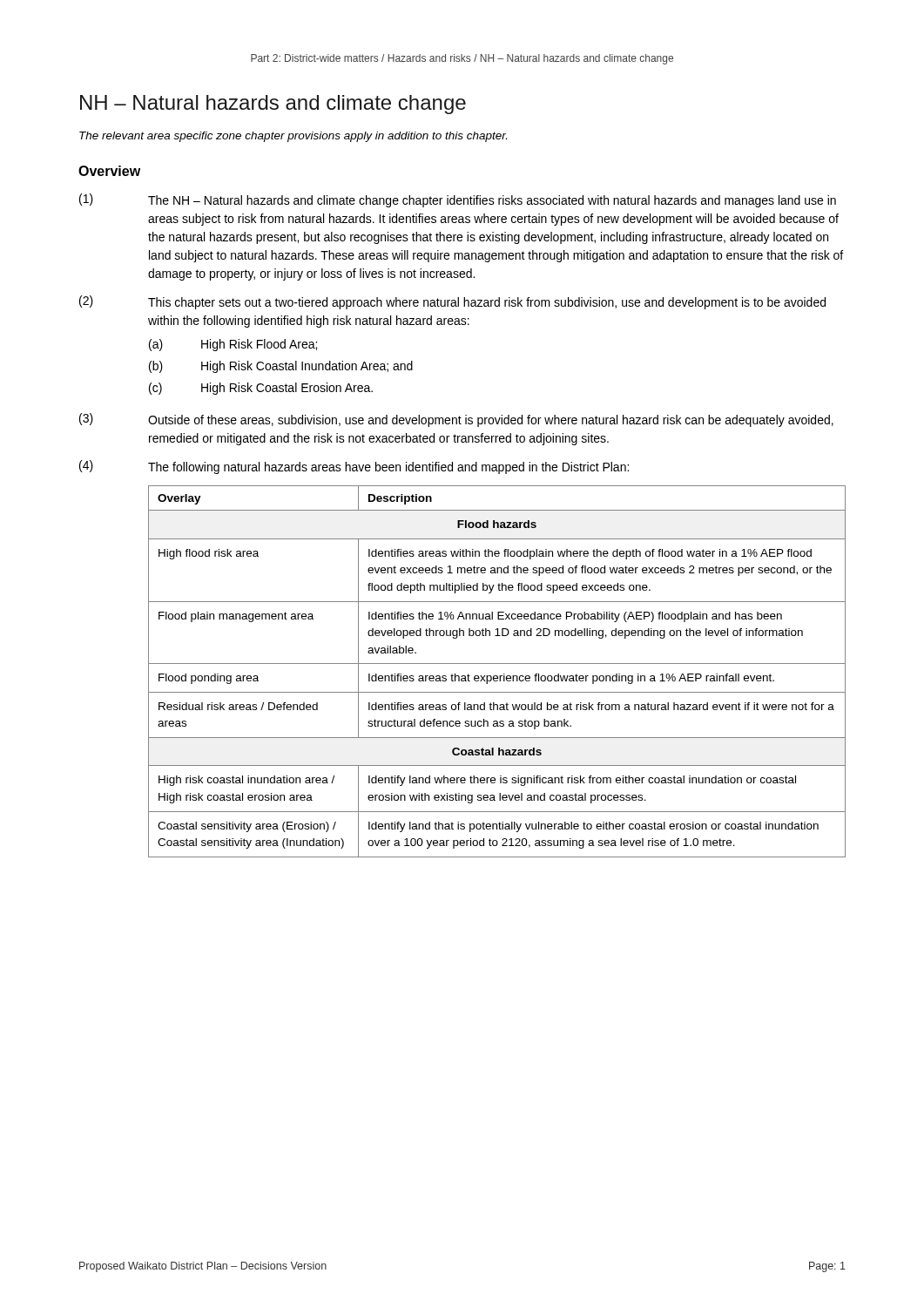Click the passage that begins "(a) High Risk Flood"
This screenshot has width=924, height=1307.
tap(233, 345)
